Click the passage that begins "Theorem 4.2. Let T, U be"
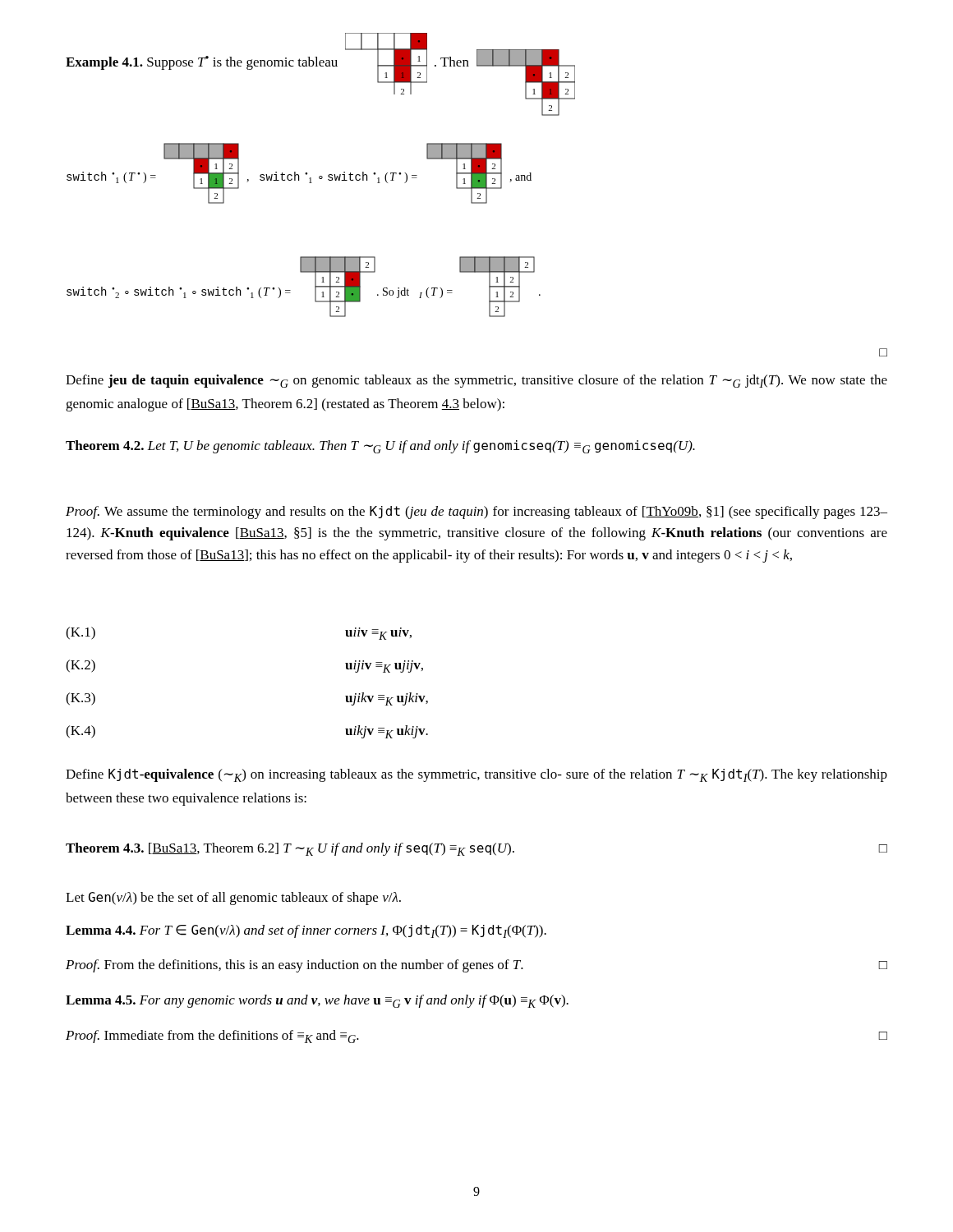This screenshot has width=953, height=1232. coord(381,447)
